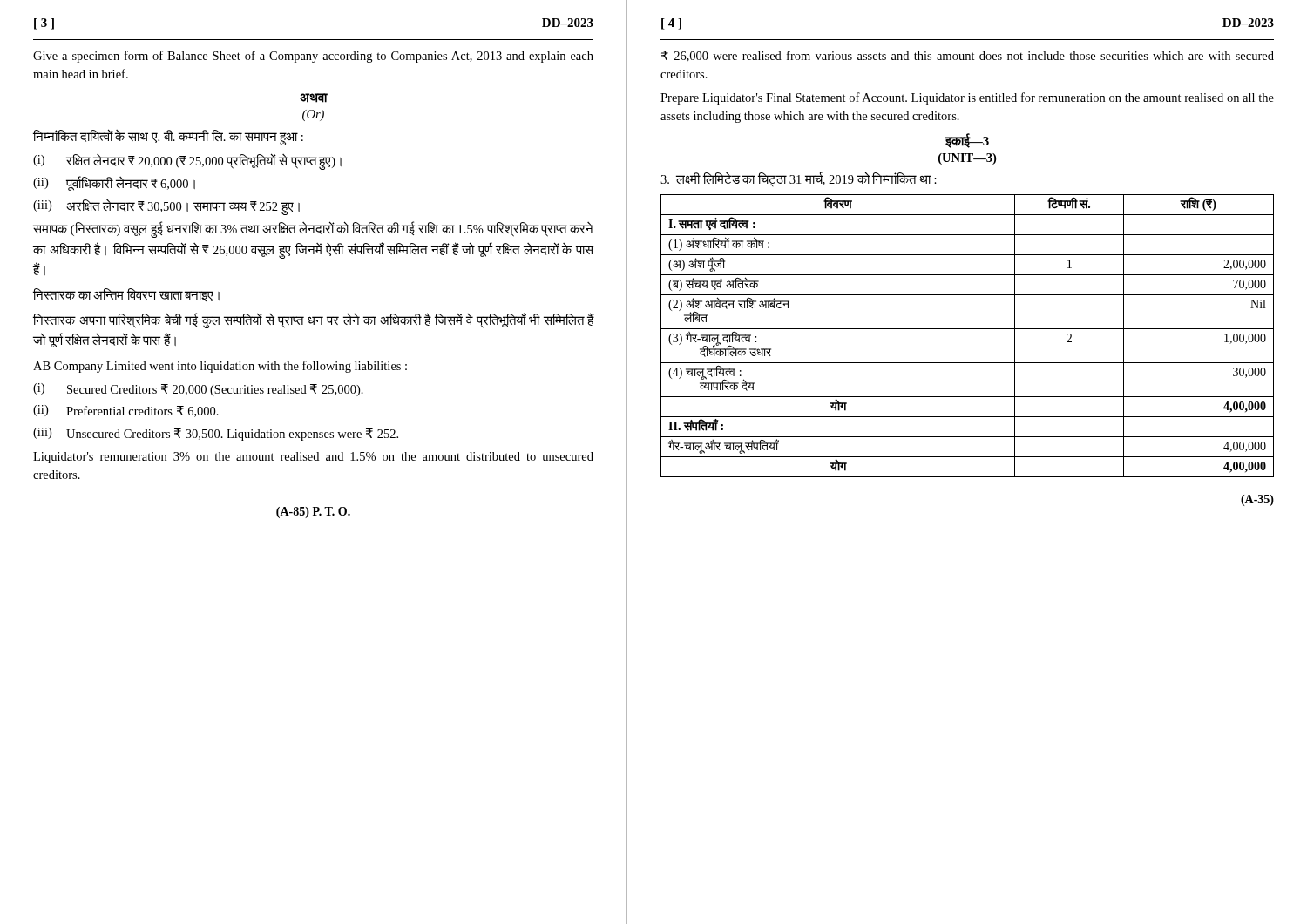1307x924 pixels.
Task: Select the region starting "(i) Secured Creditors ₹ 20,000"
Action: tap(198, 390)
